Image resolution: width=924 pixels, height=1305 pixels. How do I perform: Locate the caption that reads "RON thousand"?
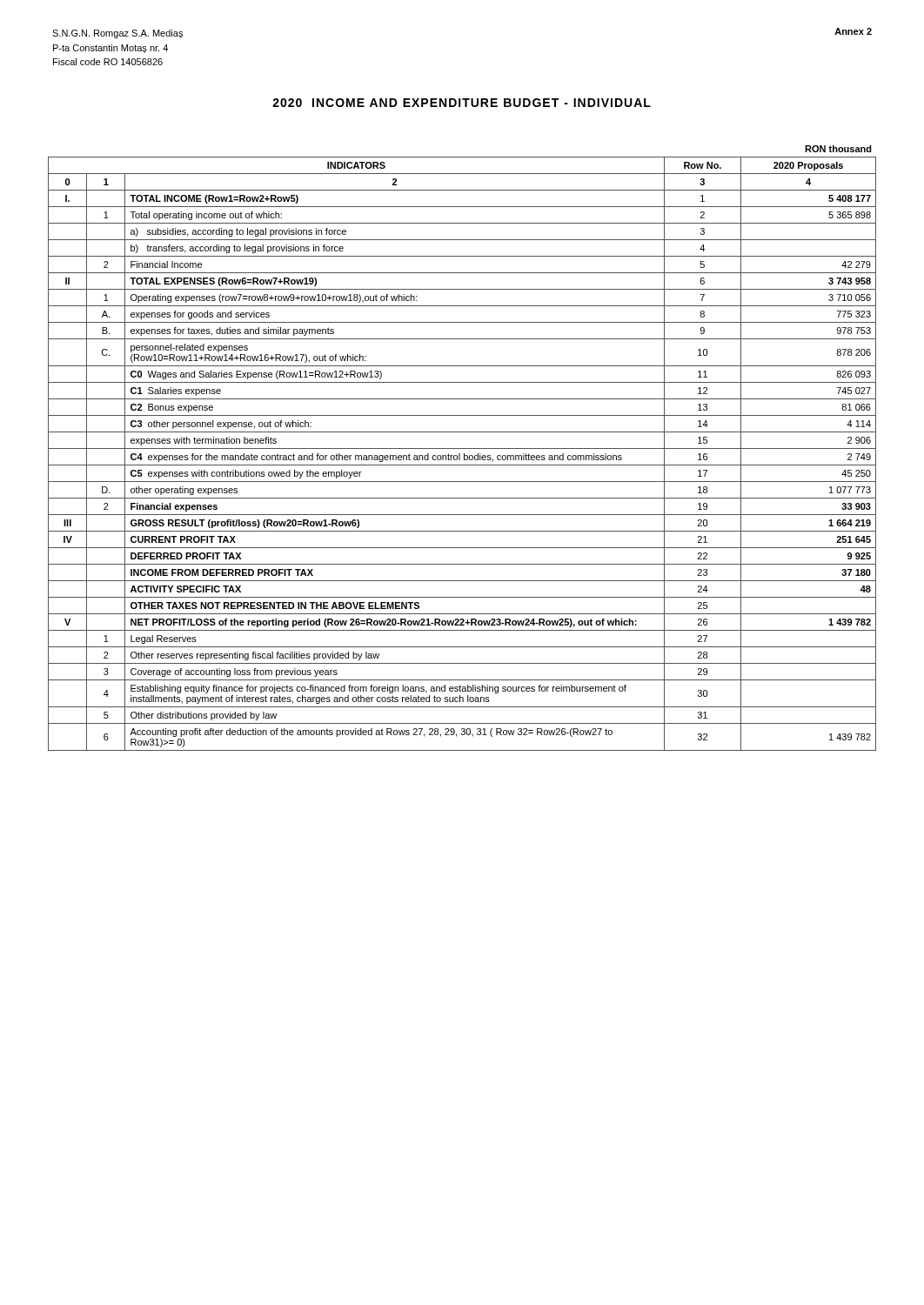point(838,149)
